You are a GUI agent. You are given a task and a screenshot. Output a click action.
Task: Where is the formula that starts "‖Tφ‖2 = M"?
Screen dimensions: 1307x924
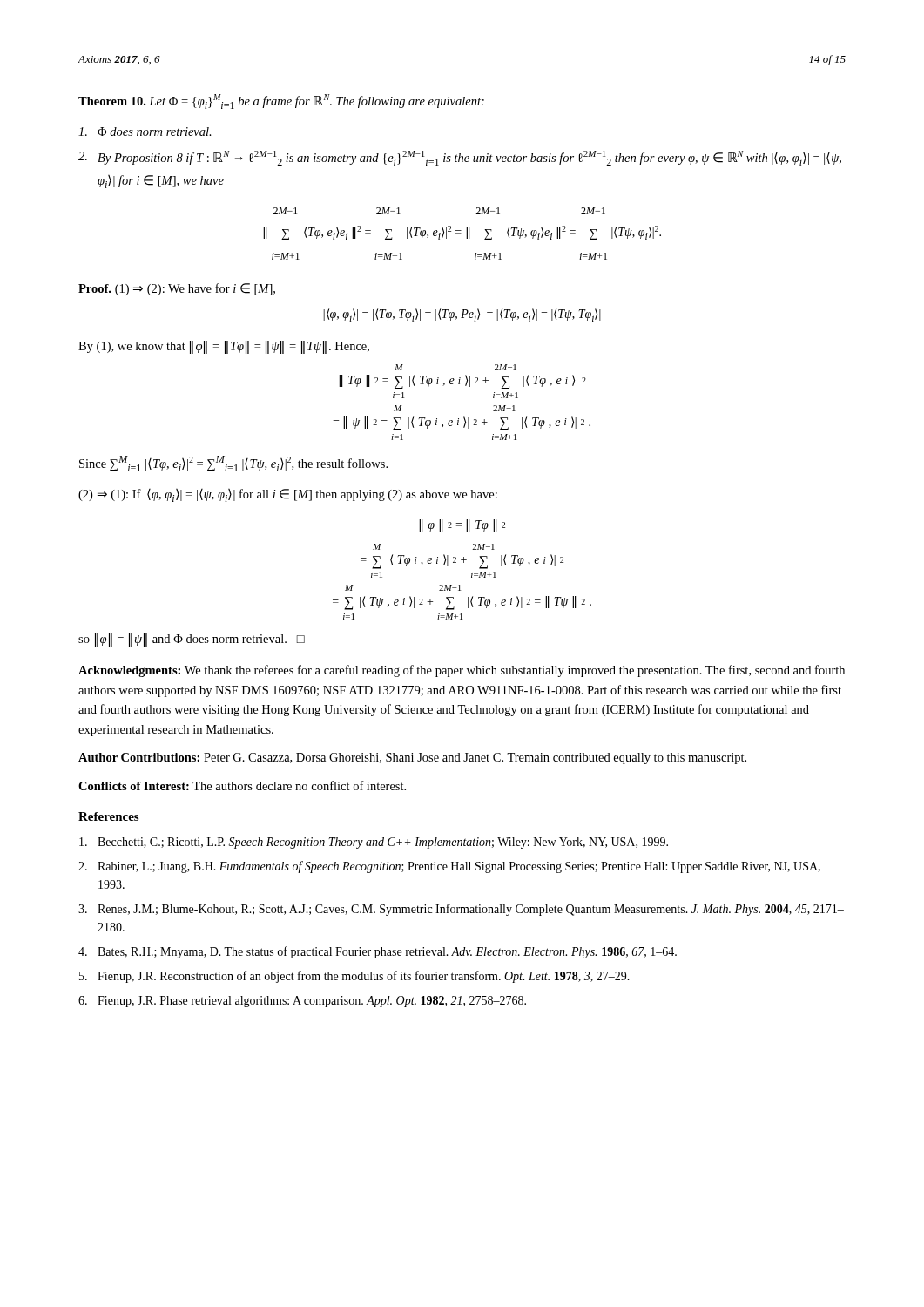399,367
